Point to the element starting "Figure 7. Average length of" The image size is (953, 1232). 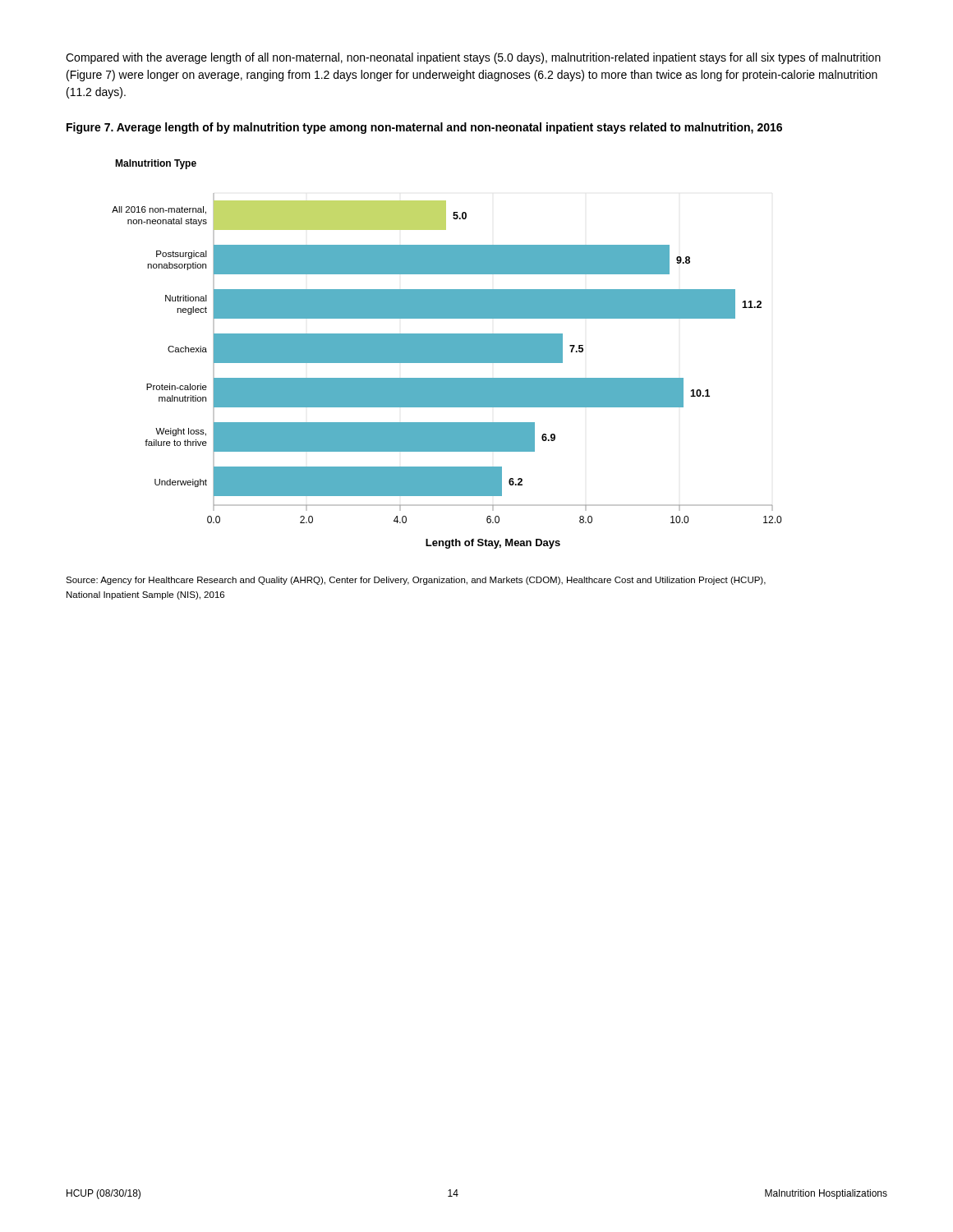tap(424, 127)
